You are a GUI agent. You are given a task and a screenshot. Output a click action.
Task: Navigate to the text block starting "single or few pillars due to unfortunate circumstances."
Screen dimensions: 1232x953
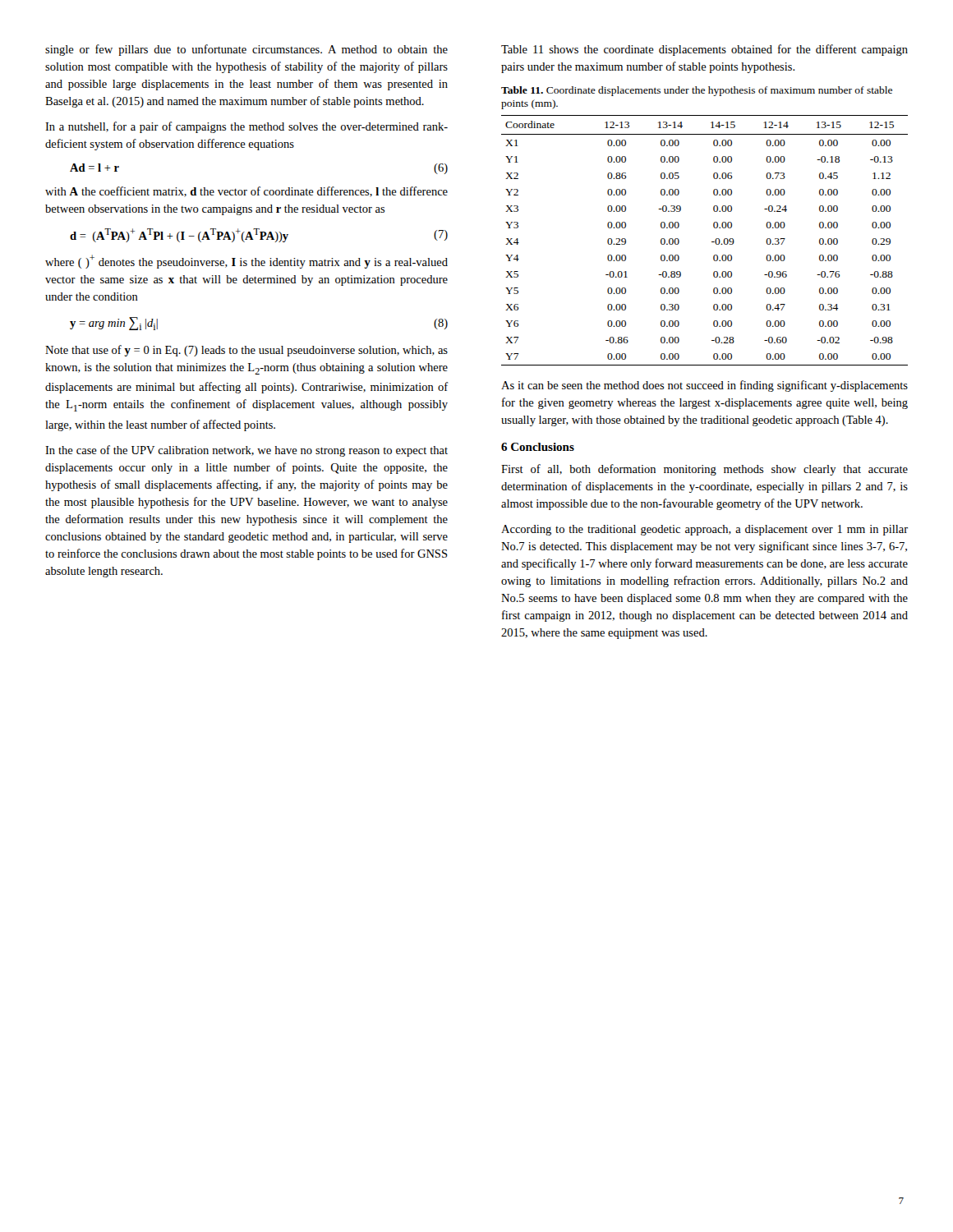coord(246,75)
